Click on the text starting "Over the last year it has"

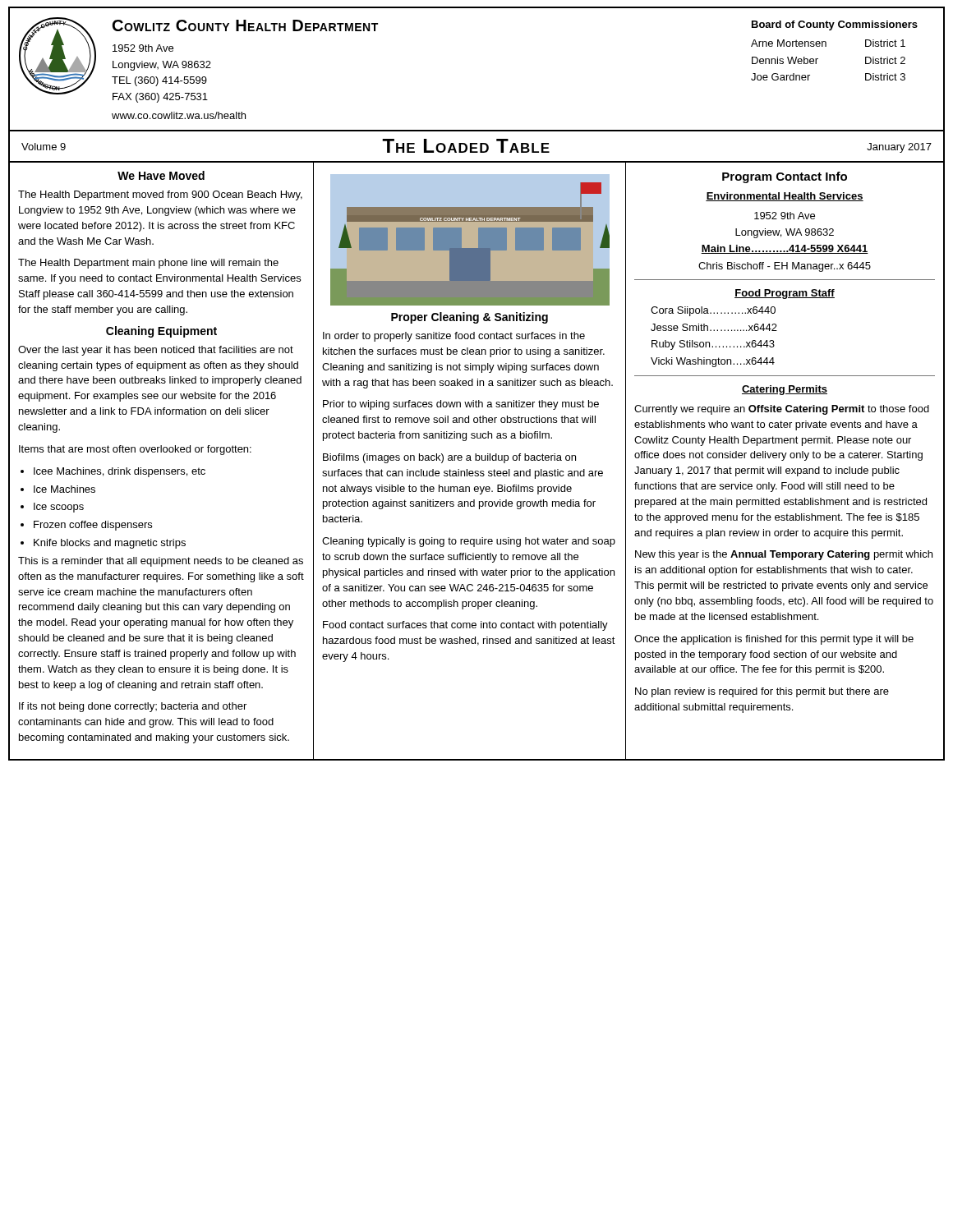(x=161, y=400)
